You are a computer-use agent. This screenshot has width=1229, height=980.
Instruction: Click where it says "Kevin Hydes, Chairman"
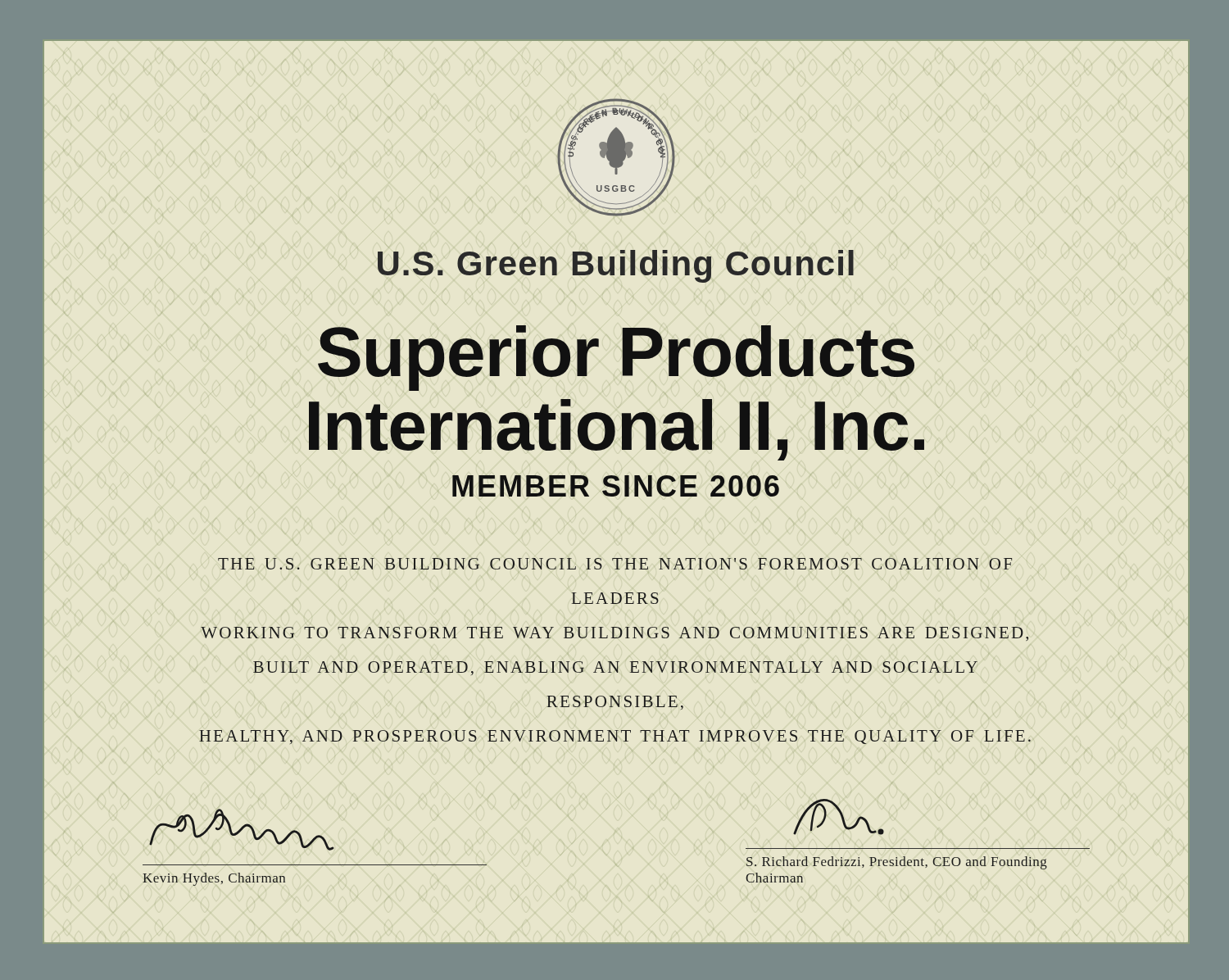tap(214, 878)
